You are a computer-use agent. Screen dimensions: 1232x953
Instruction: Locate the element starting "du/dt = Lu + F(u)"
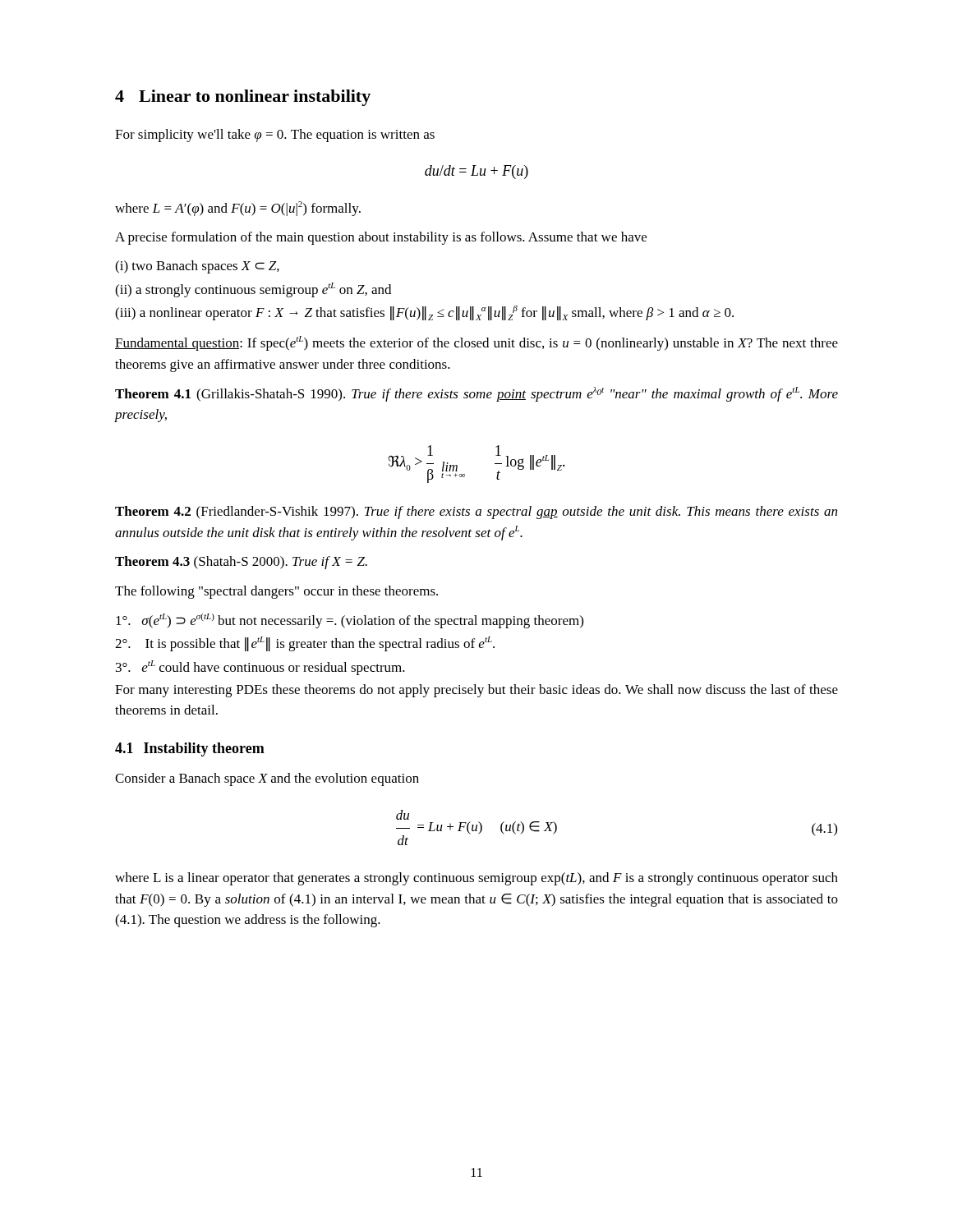476,171
